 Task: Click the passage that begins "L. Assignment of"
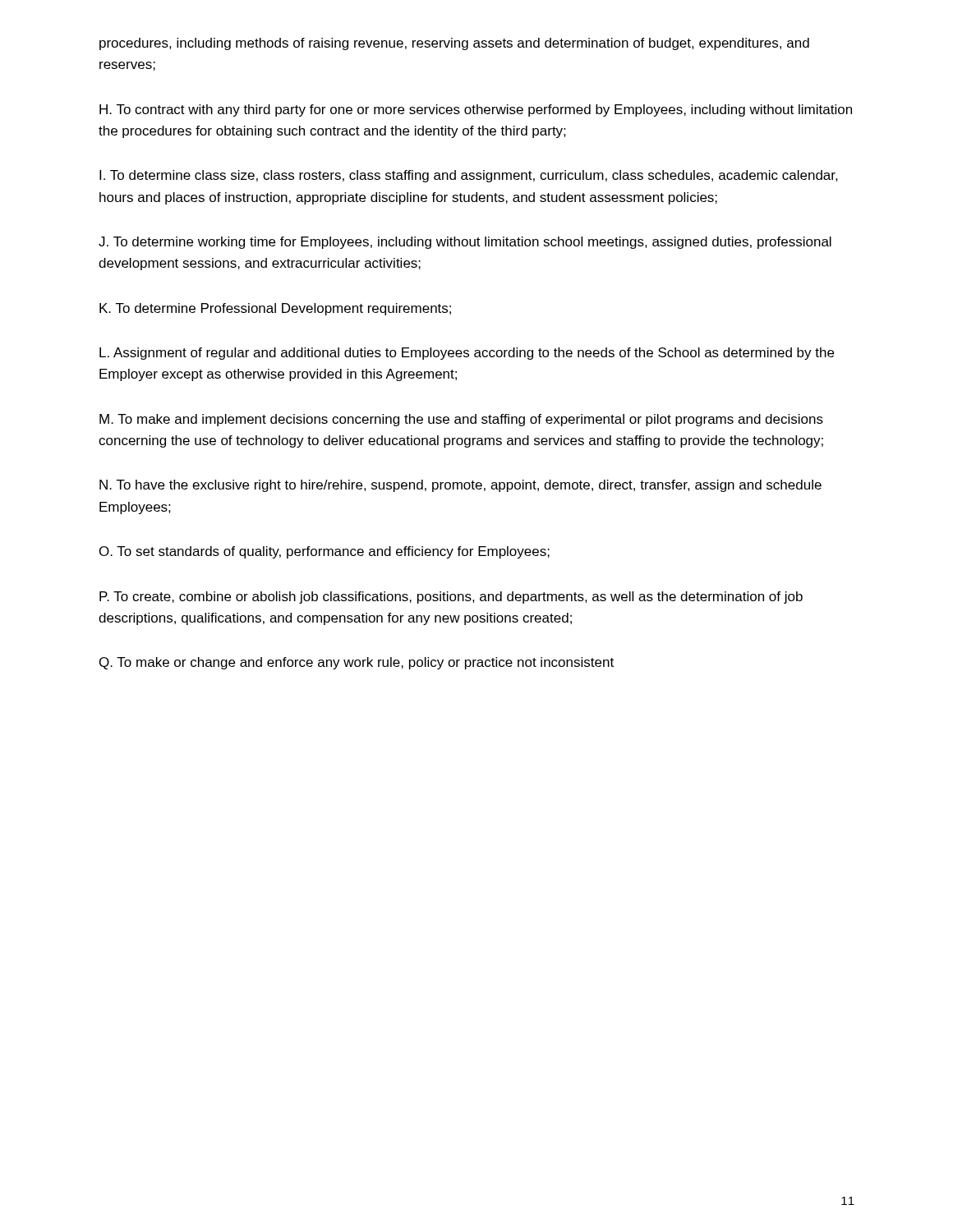pos(467,364)
